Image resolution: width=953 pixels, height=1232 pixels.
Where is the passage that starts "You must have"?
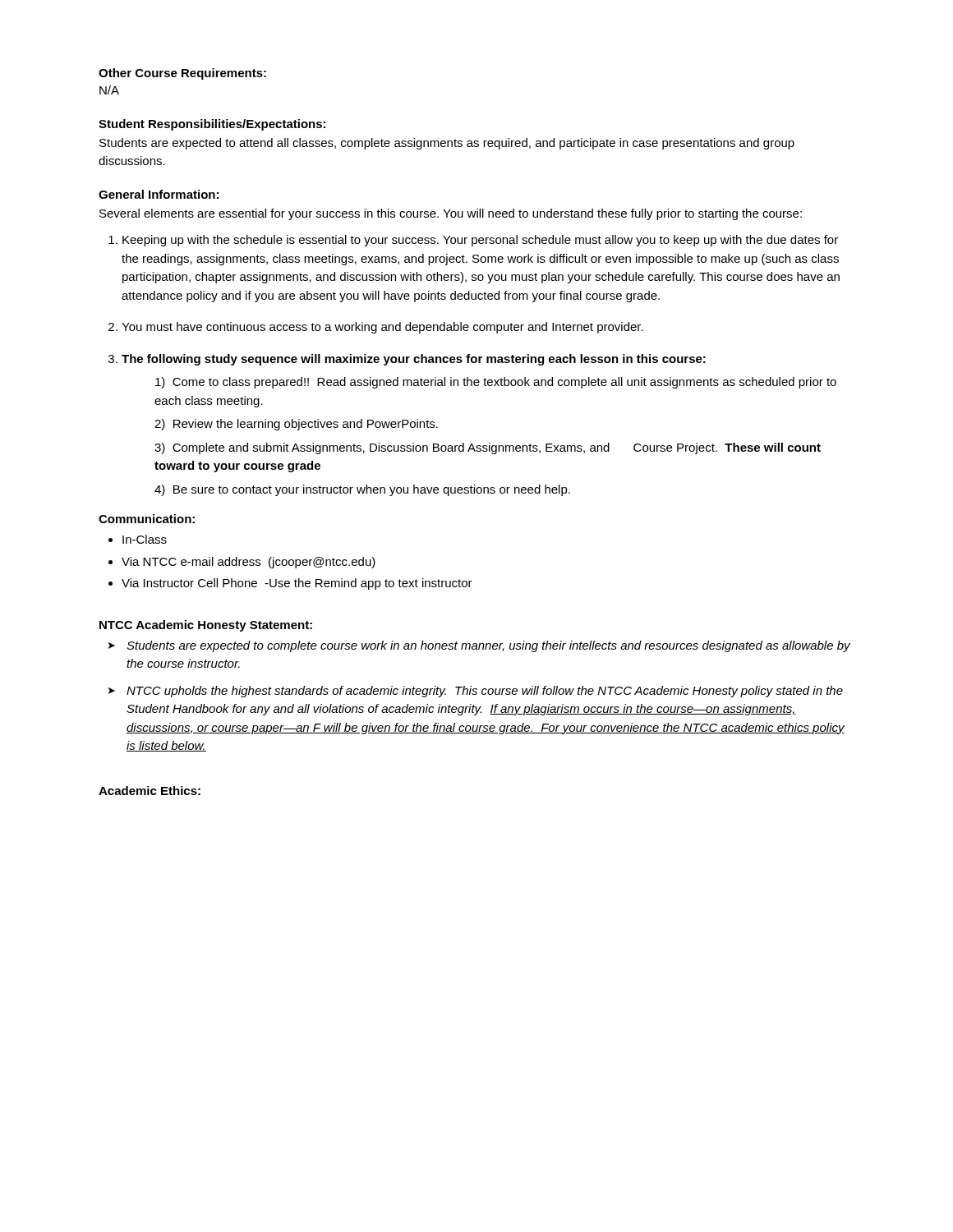point(383,326)
